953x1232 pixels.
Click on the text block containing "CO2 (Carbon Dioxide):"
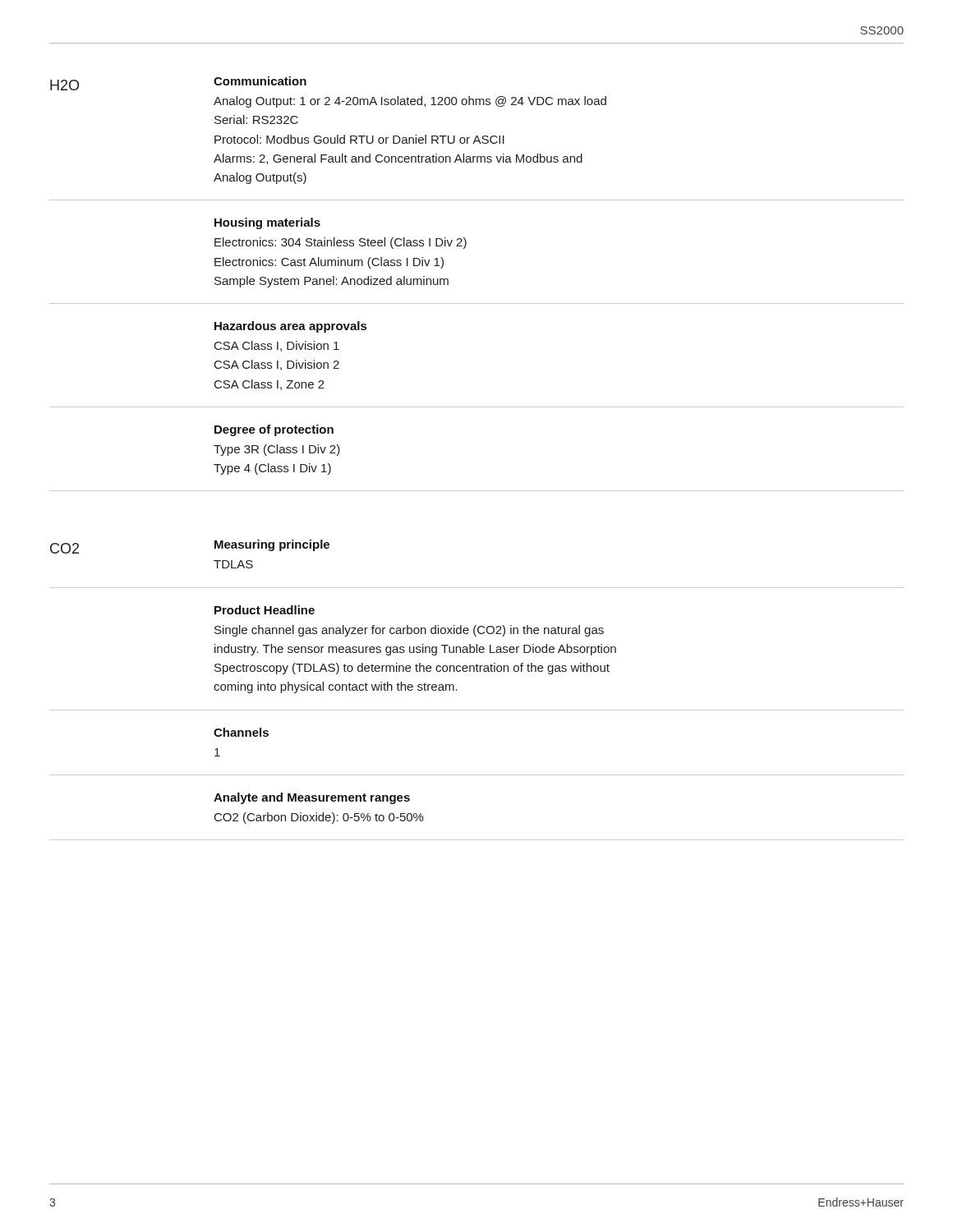(319, 818)
